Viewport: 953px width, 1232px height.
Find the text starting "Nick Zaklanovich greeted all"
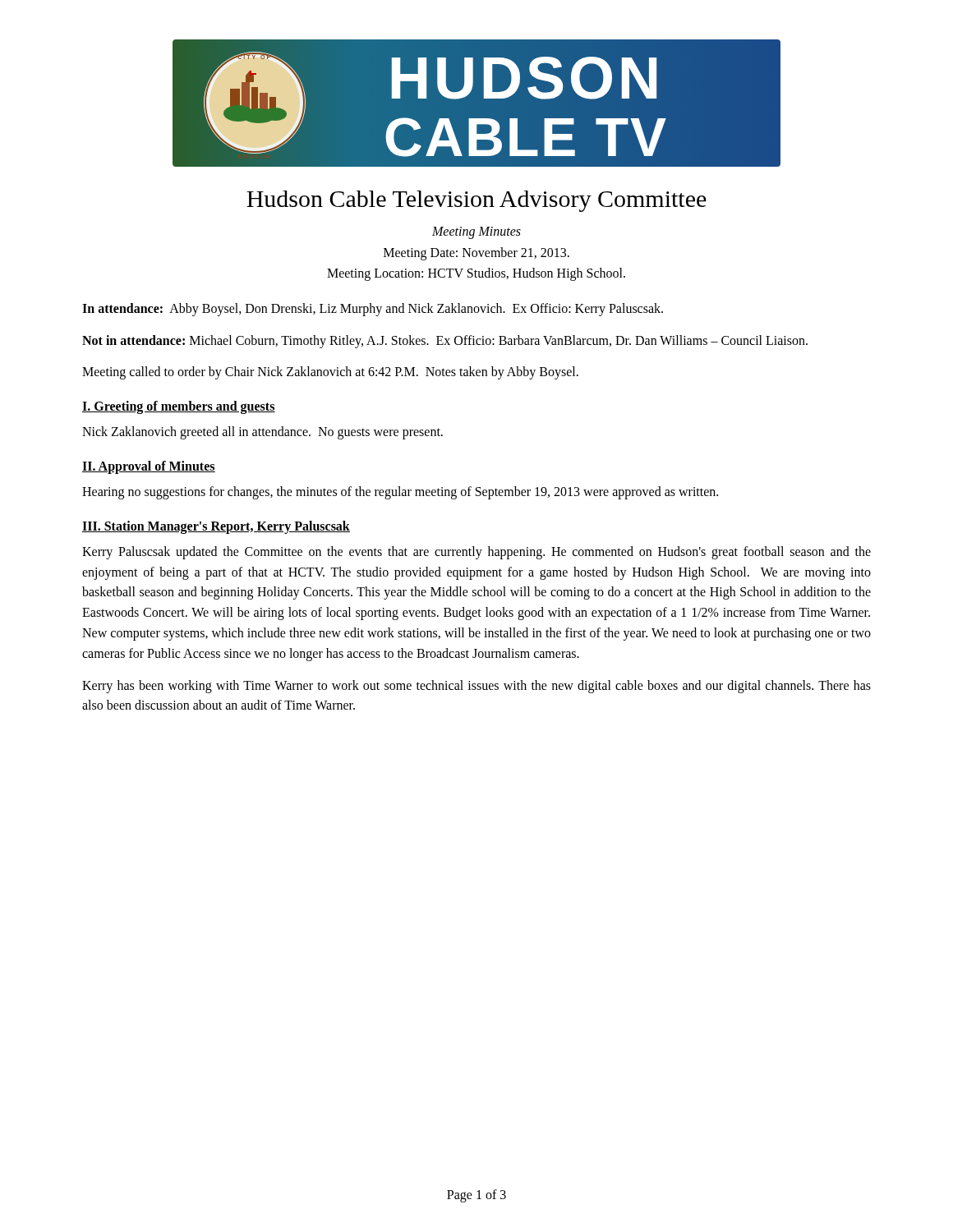(x=263, y=432)
